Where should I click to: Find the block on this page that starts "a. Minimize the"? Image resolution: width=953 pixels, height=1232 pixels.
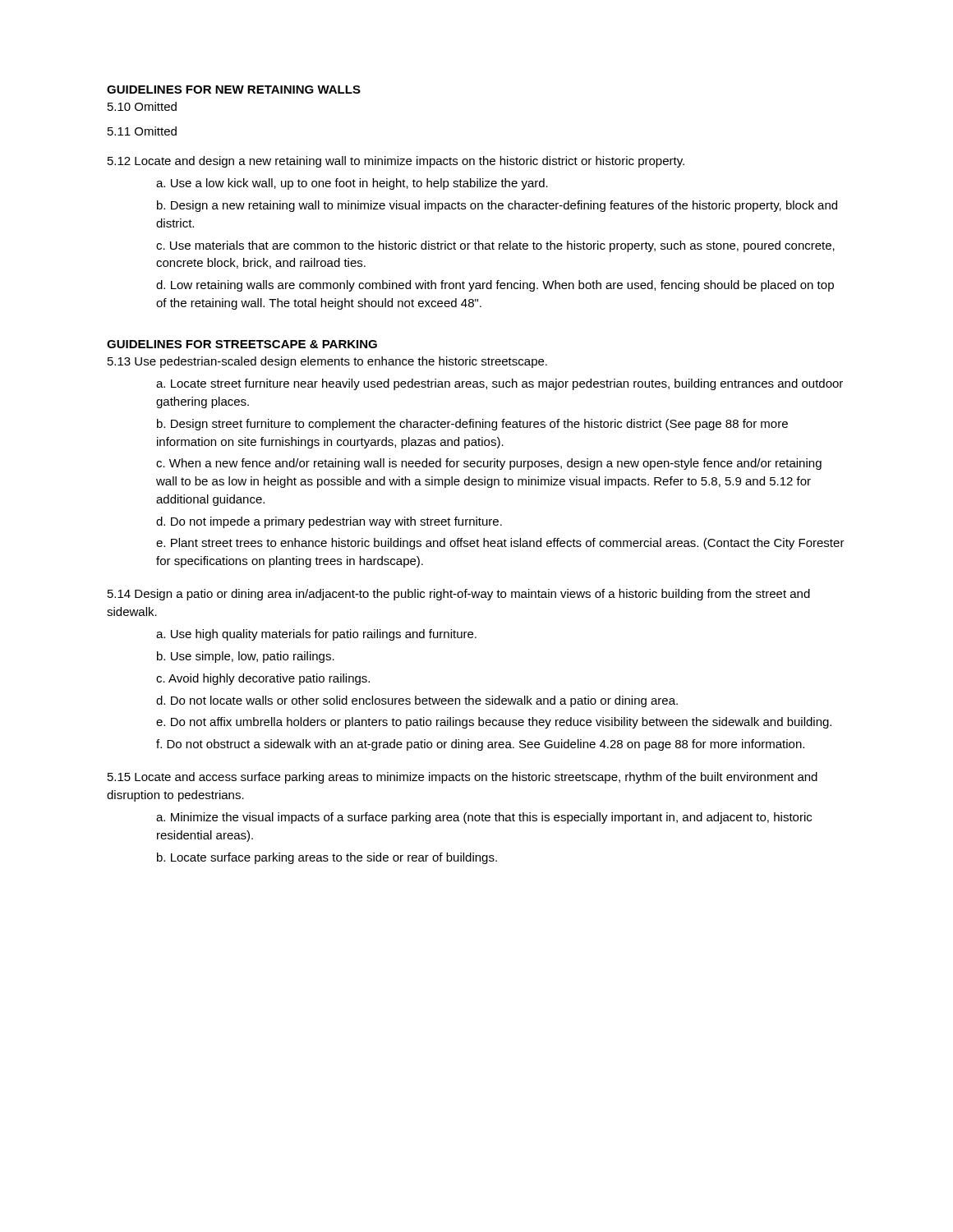pos(484,826)
